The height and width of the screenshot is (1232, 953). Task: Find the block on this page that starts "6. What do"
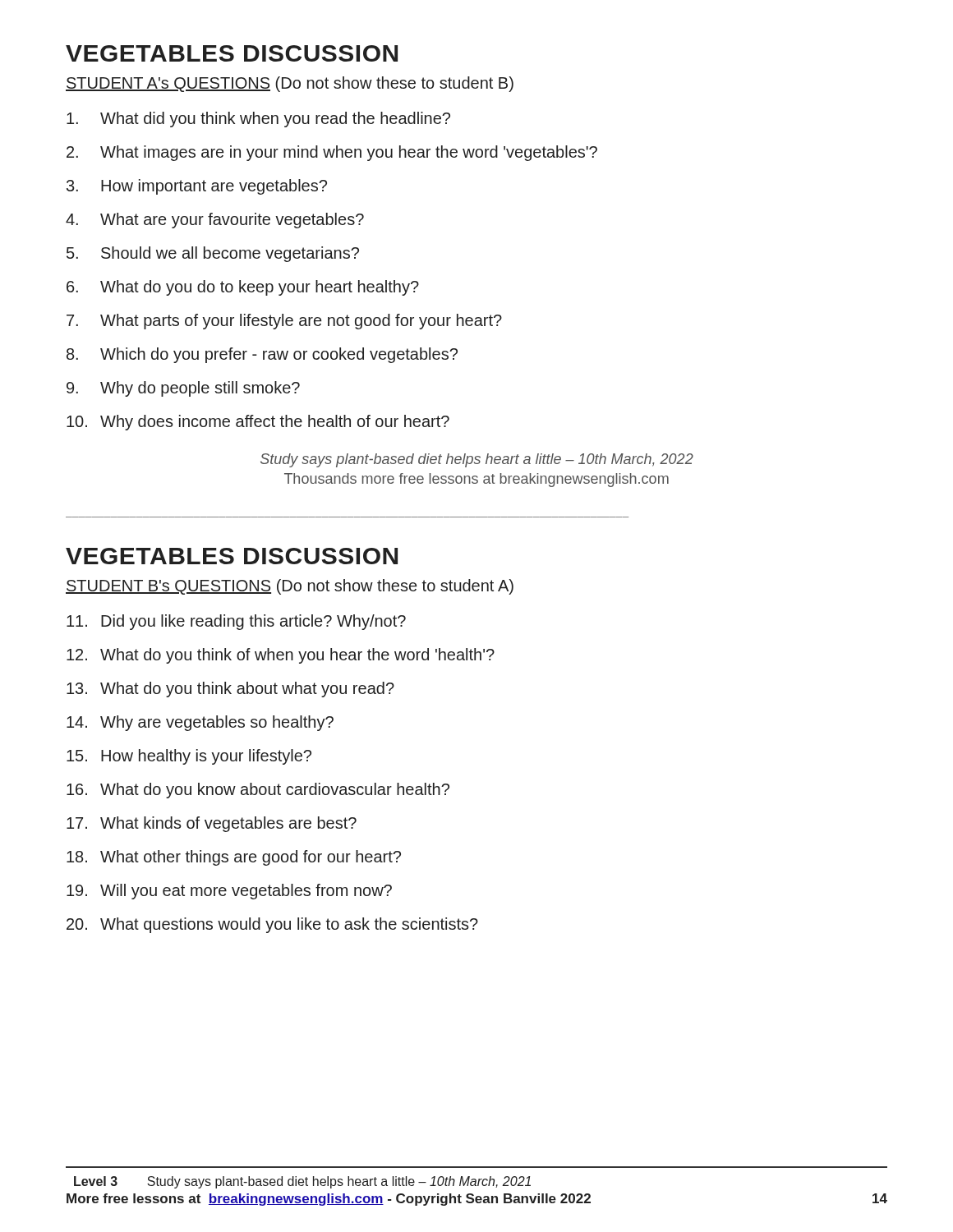(242, 287)
